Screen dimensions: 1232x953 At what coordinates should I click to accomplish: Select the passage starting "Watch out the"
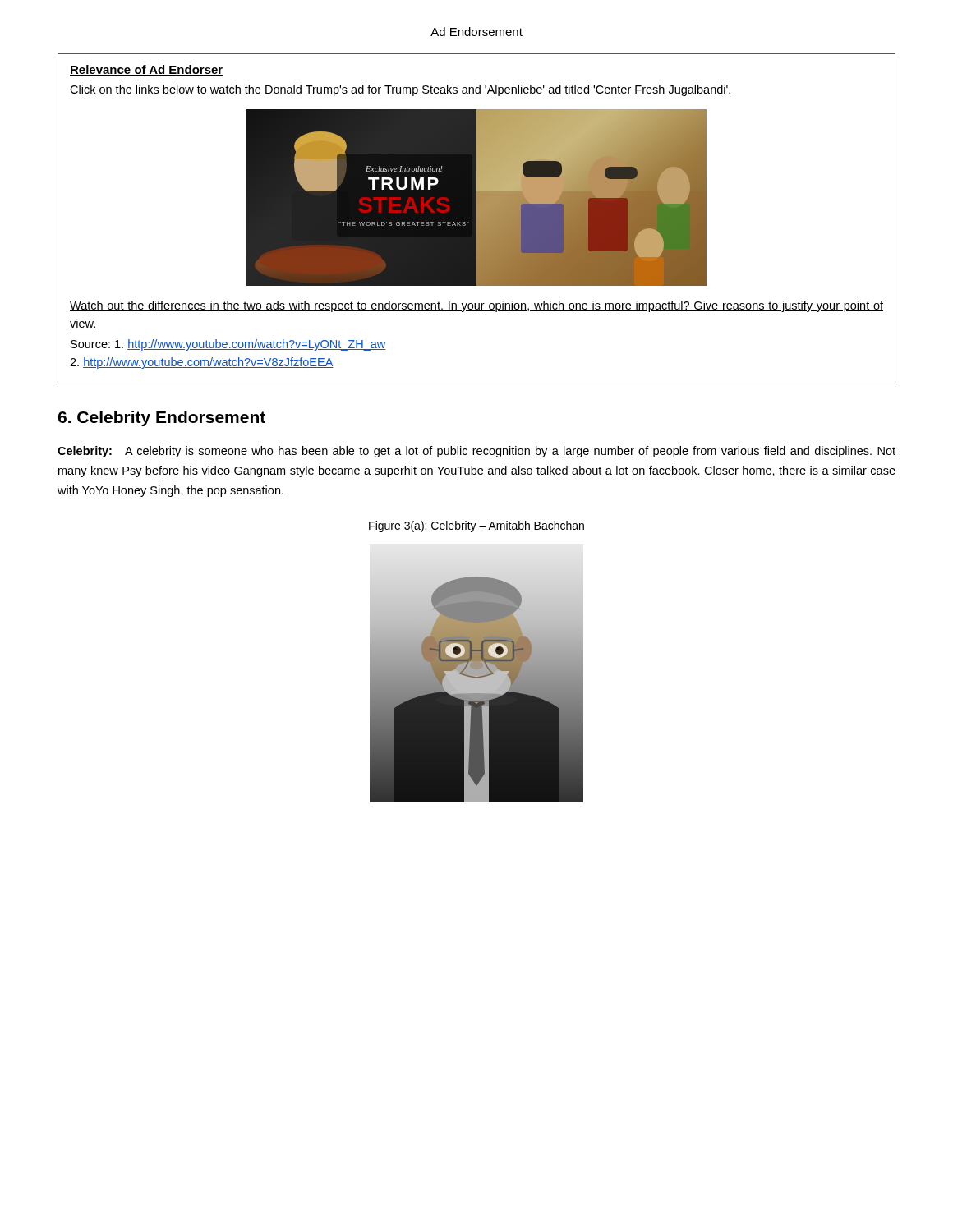click(x=476, y=314)
